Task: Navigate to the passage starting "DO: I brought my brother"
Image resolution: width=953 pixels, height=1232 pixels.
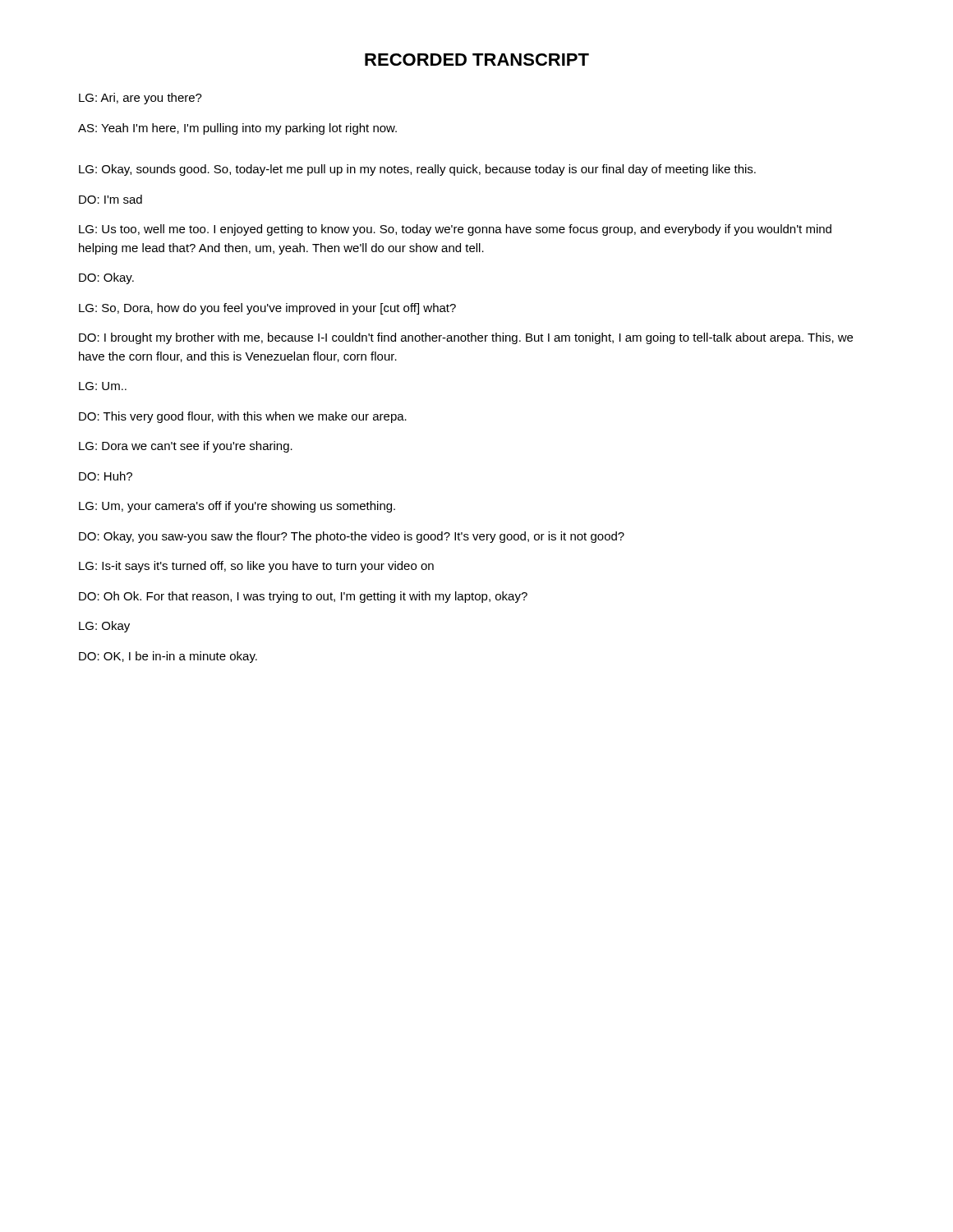Action: [466, 346]
